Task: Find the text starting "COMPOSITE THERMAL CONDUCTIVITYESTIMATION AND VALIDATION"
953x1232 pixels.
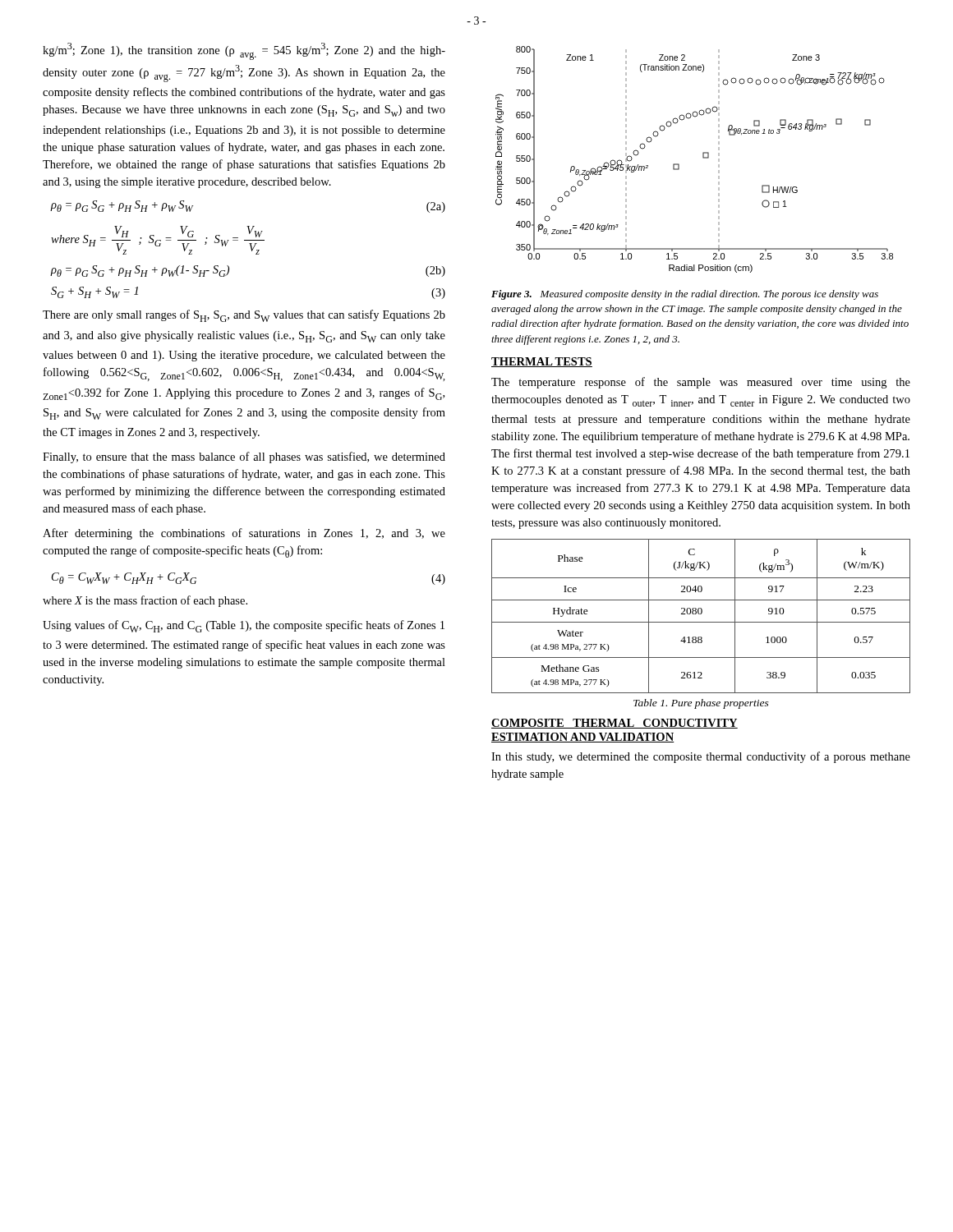Action: coord(614,730)
